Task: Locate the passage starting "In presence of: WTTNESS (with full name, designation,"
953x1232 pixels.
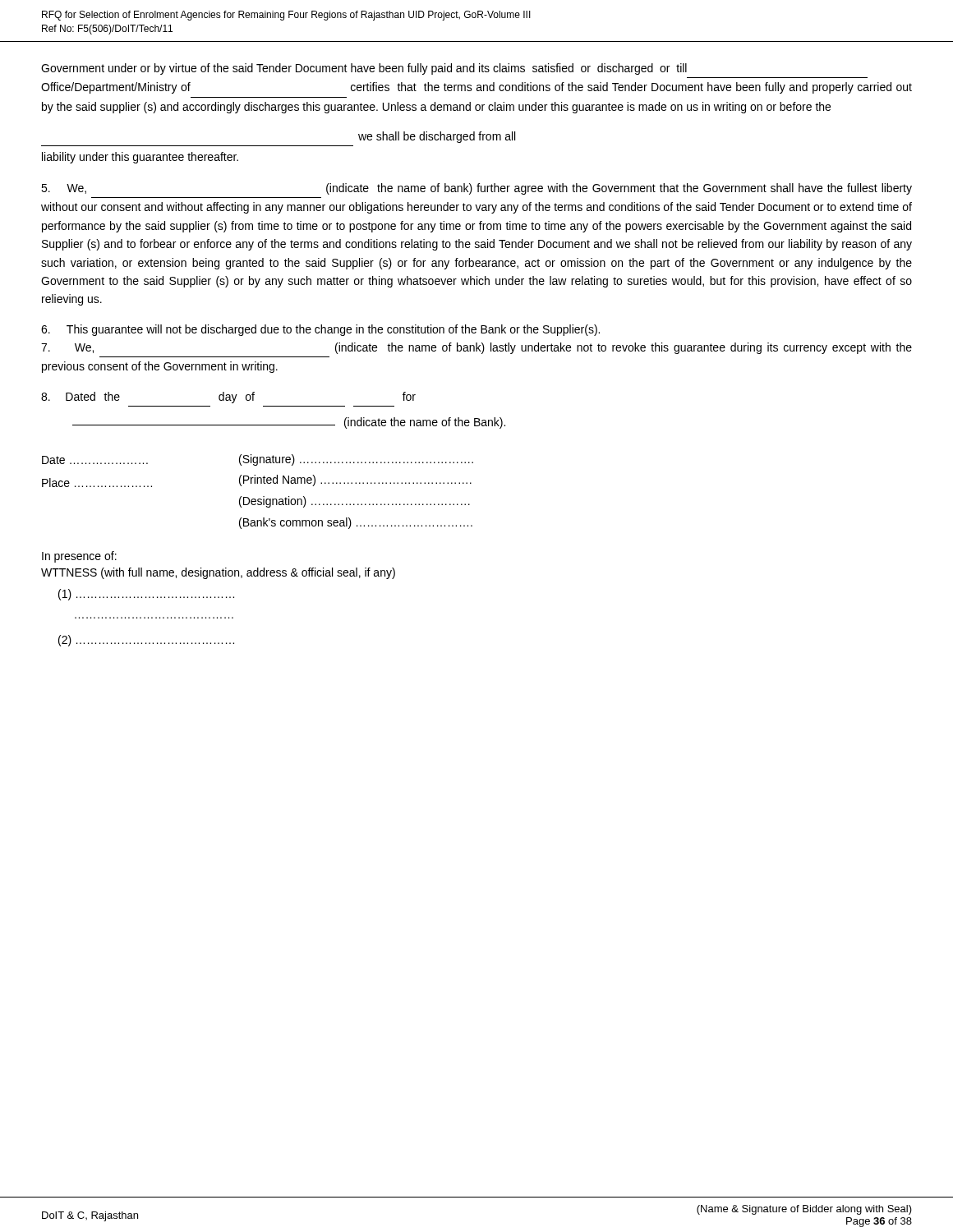Action: [79, 557]
